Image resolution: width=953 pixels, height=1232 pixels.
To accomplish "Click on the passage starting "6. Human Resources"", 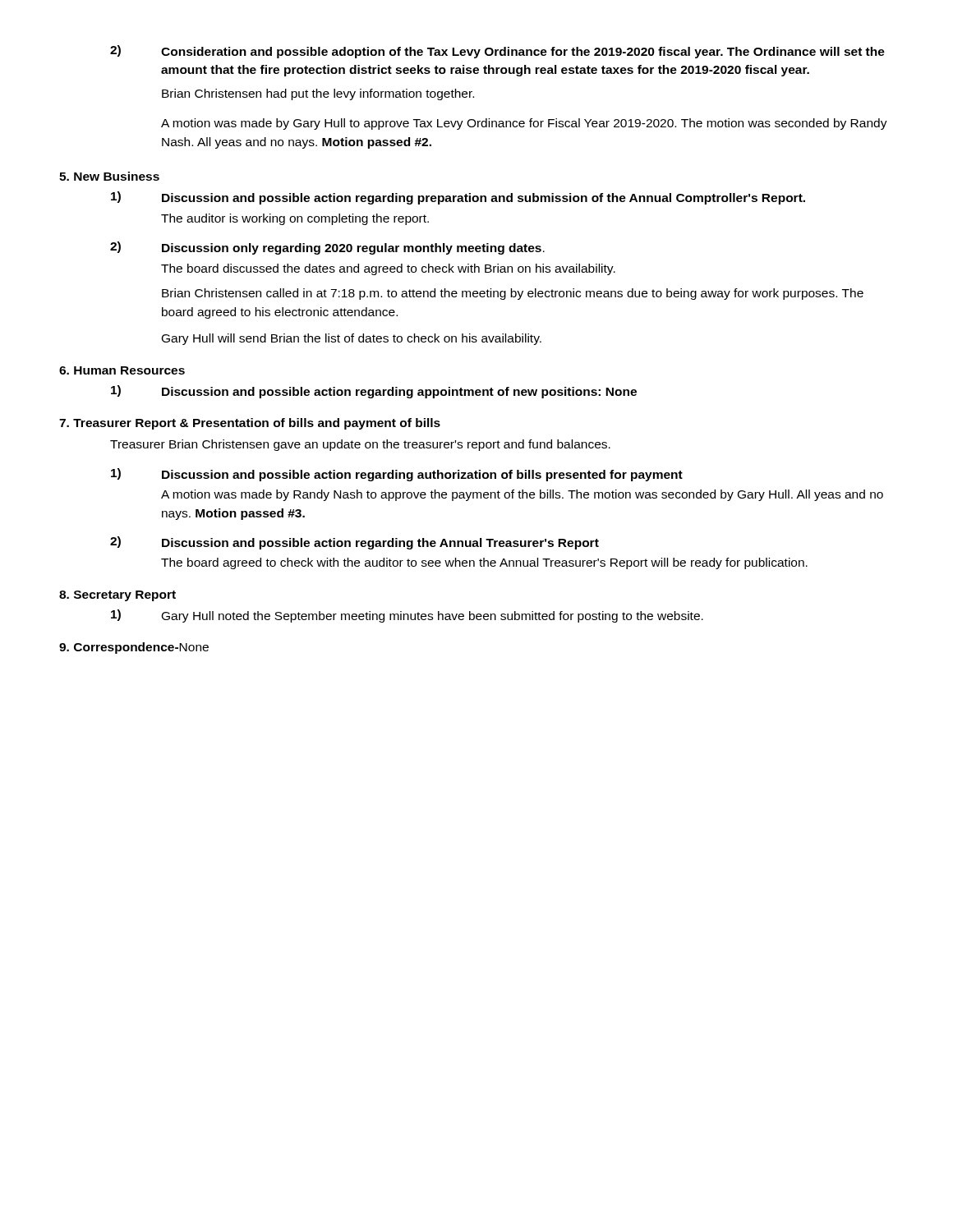I will click(122, 370).
